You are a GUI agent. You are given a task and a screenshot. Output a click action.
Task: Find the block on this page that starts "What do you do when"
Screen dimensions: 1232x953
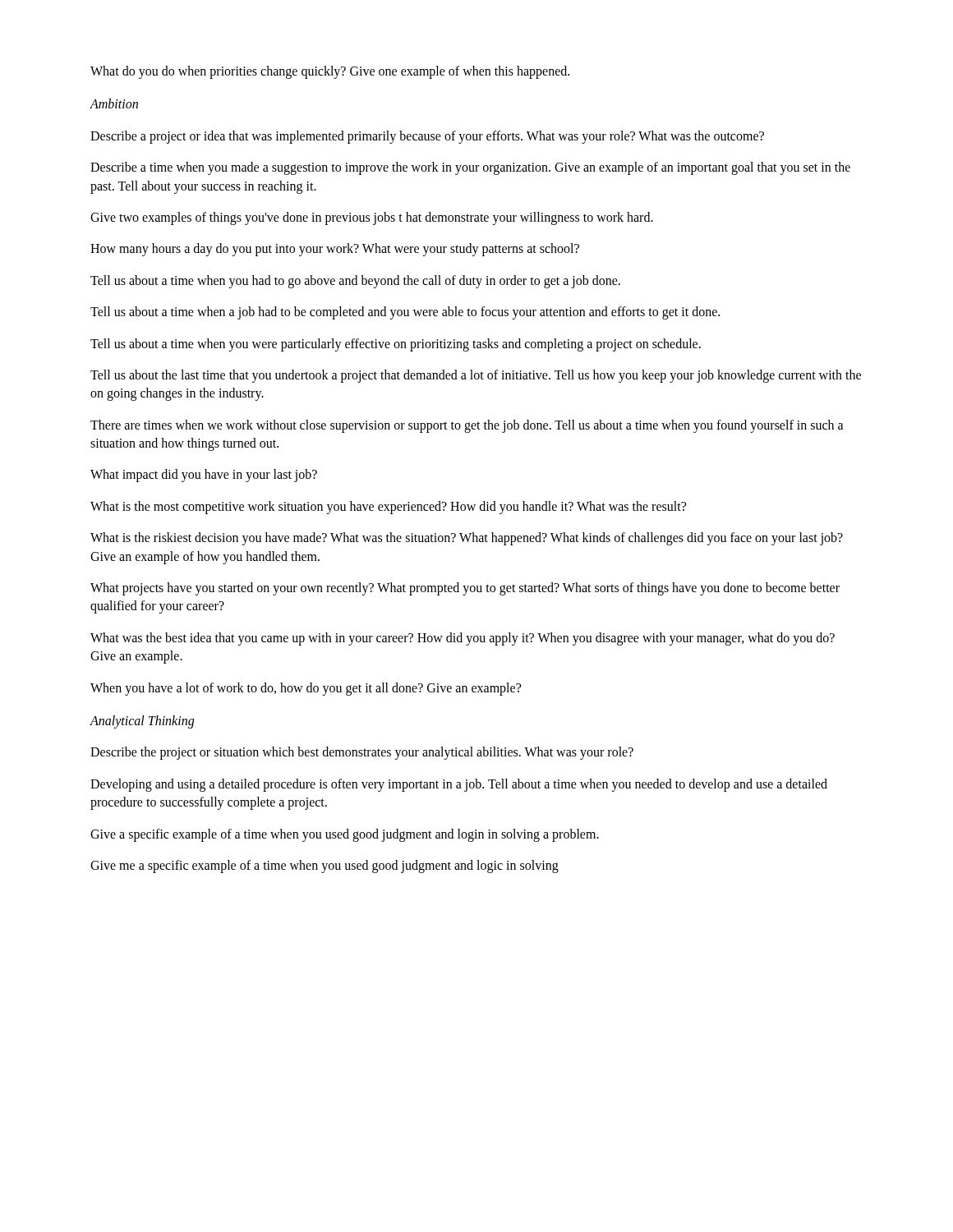click(476, 72)
